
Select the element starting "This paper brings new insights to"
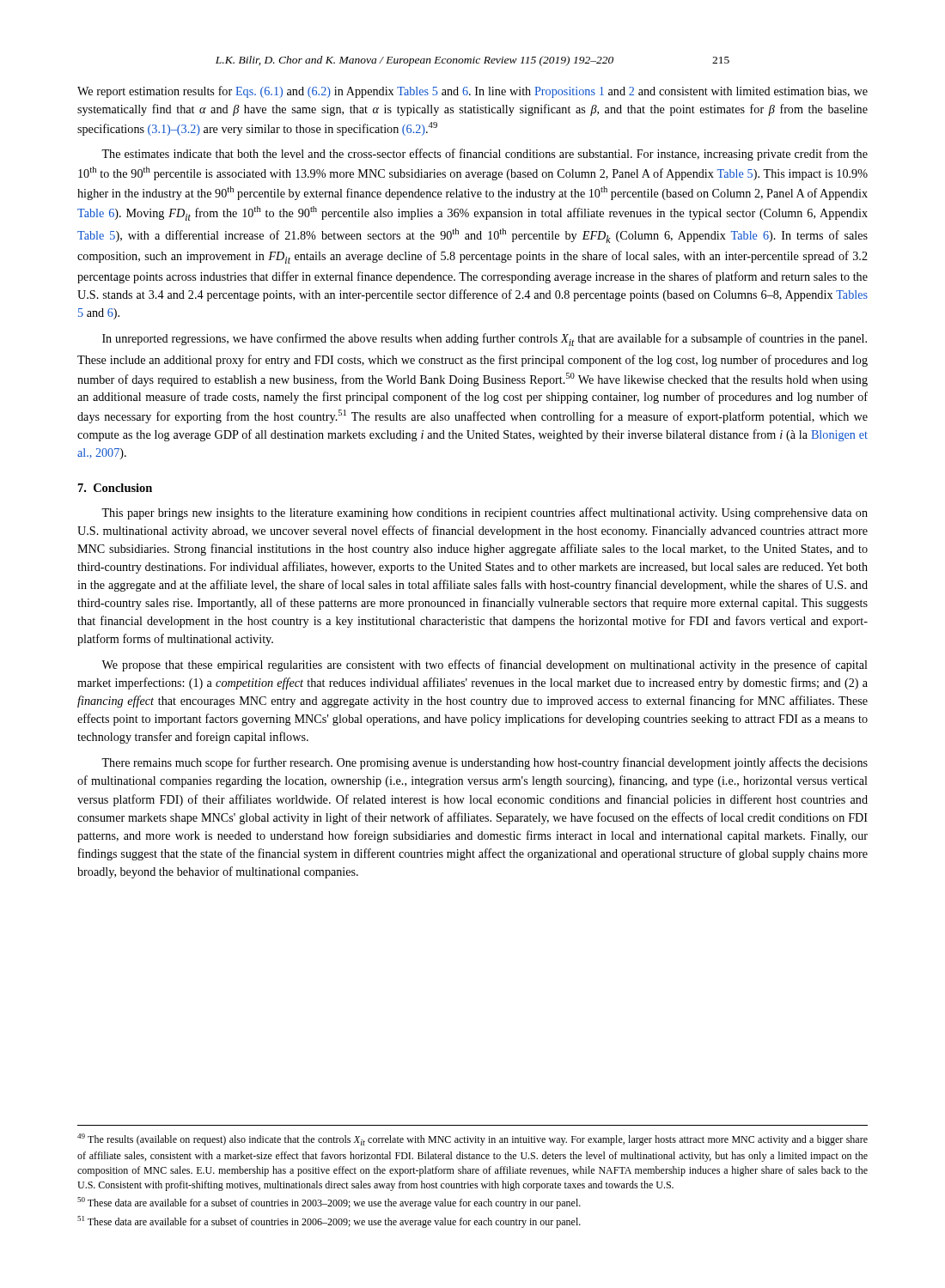tap(472, 576)
